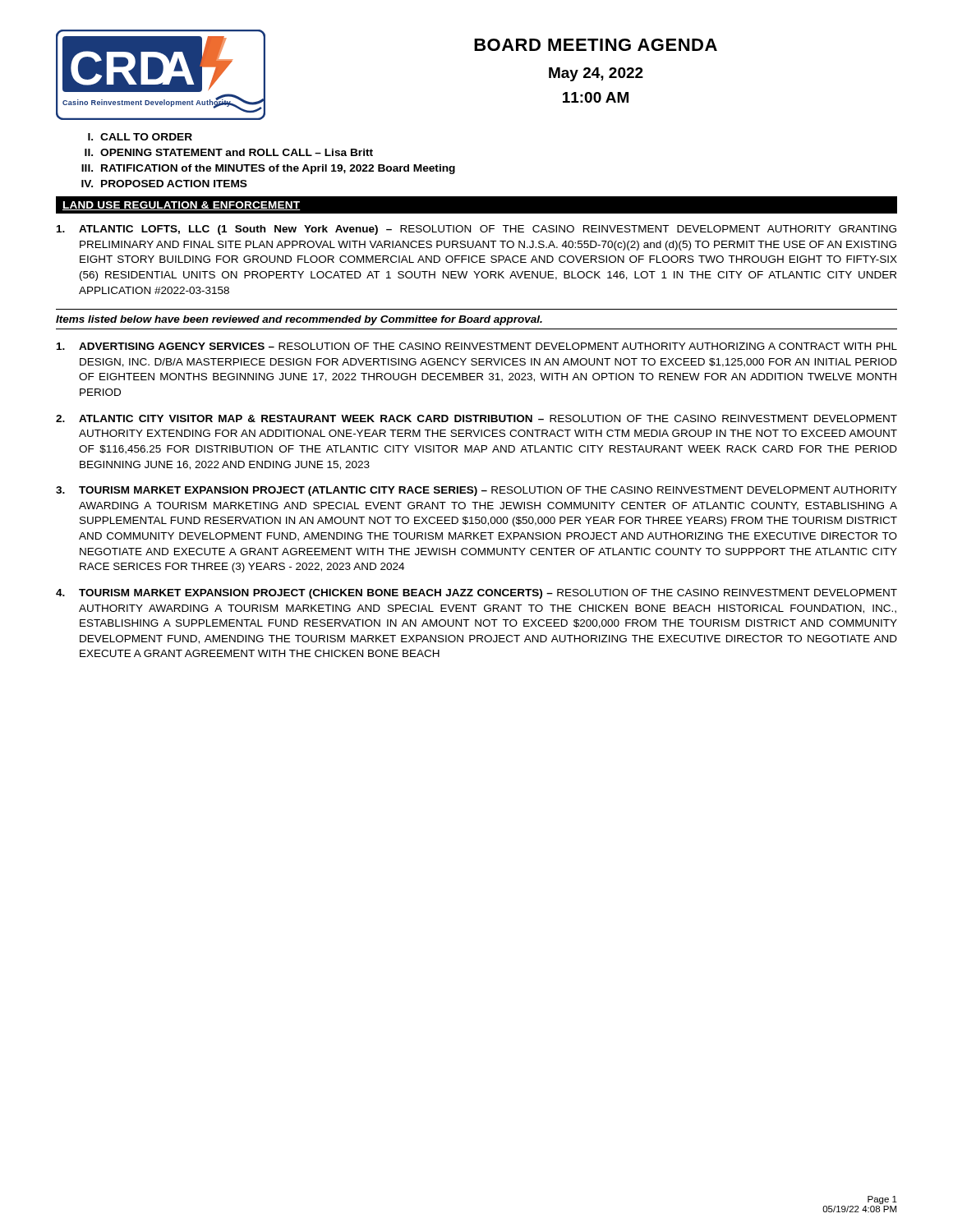
Task: Navigate to the element starting "III. RATIFICATION of"
Action: (x=268, y=169)
